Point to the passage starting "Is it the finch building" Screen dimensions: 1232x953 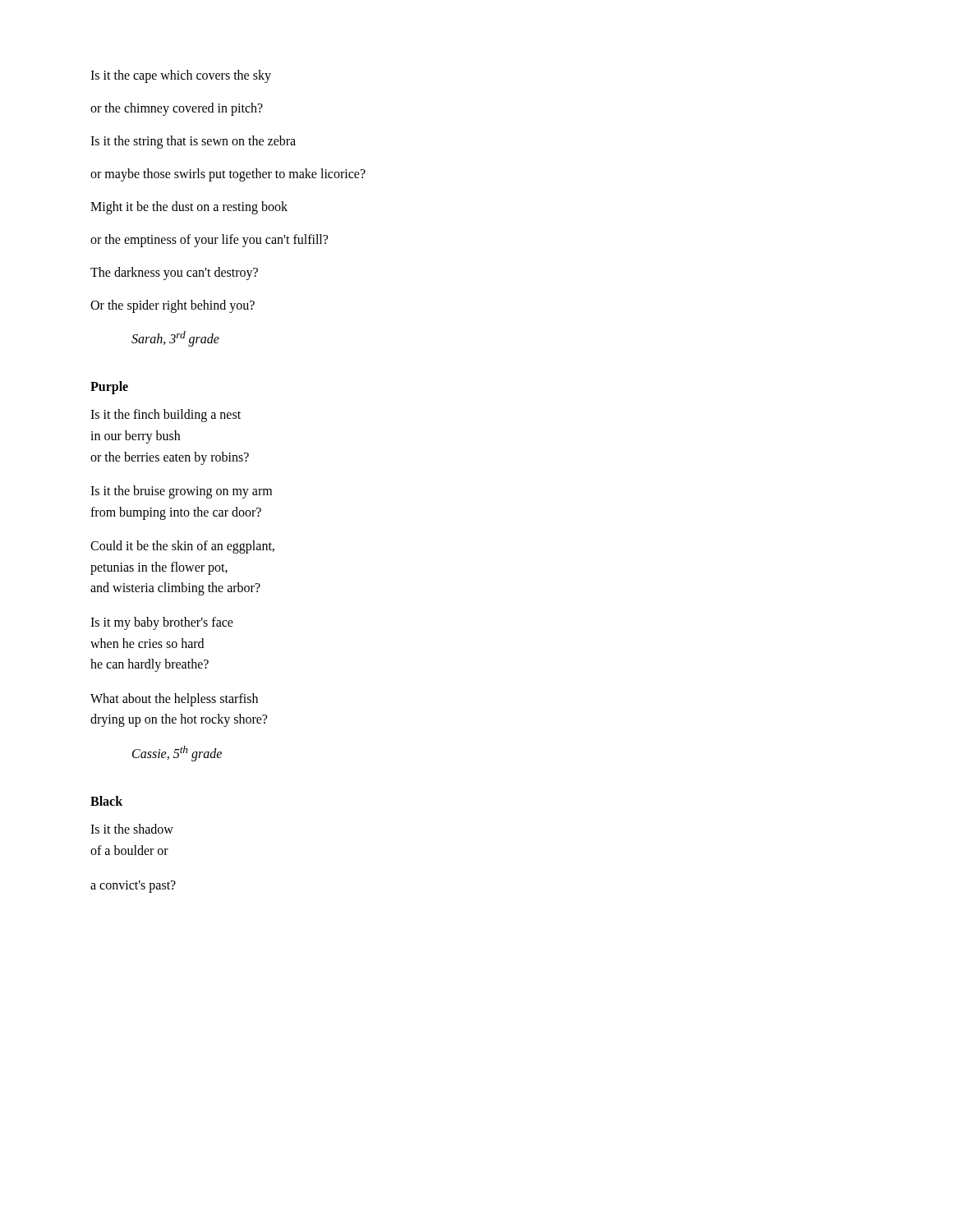[166, 416]
